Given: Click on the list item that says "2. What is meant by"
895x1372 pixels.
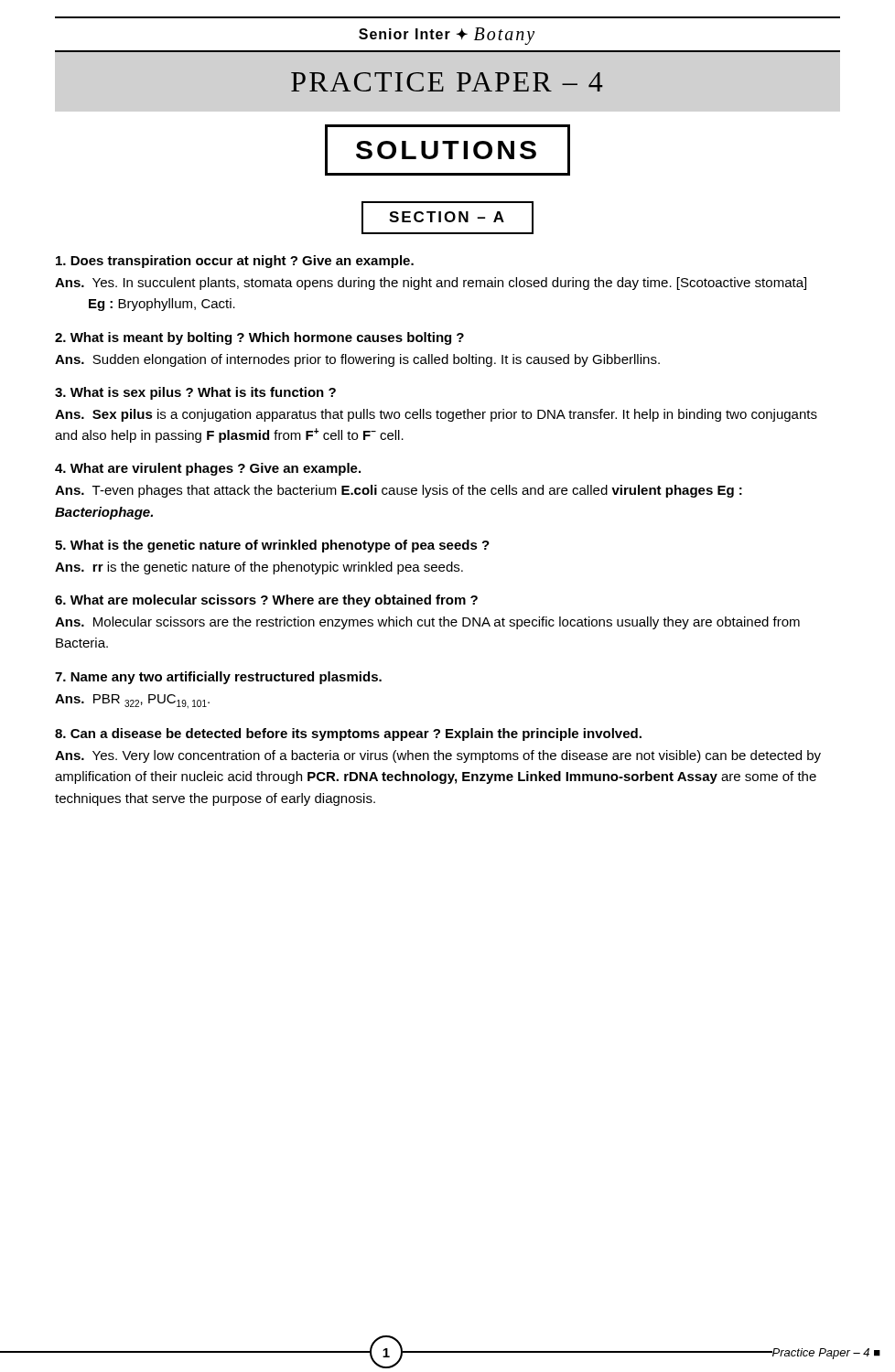Looking at the screenshot, I should coord(260,337).
